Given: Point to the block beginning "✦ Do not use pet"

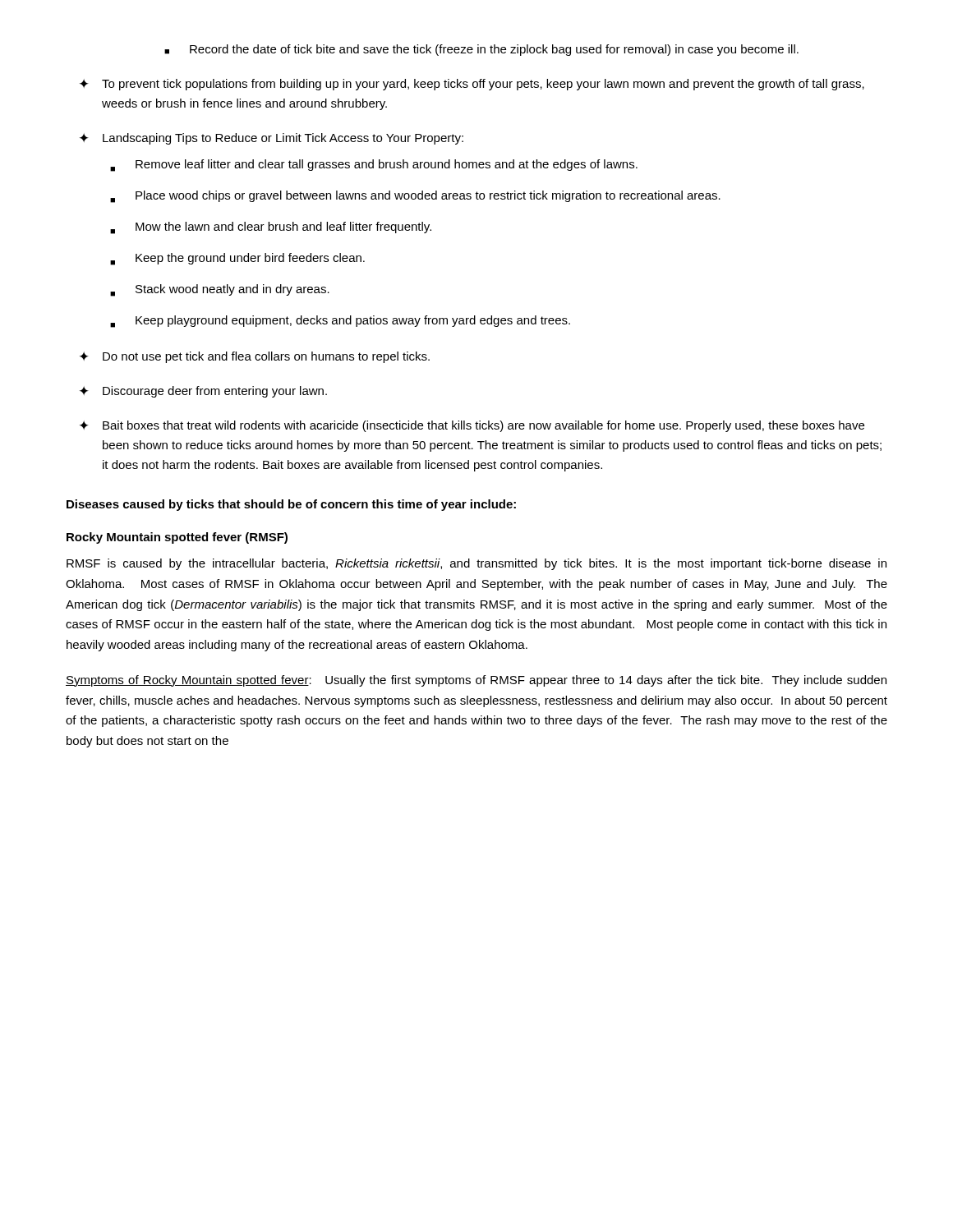Looking at the screenshot, I should (x=255, y=357).
